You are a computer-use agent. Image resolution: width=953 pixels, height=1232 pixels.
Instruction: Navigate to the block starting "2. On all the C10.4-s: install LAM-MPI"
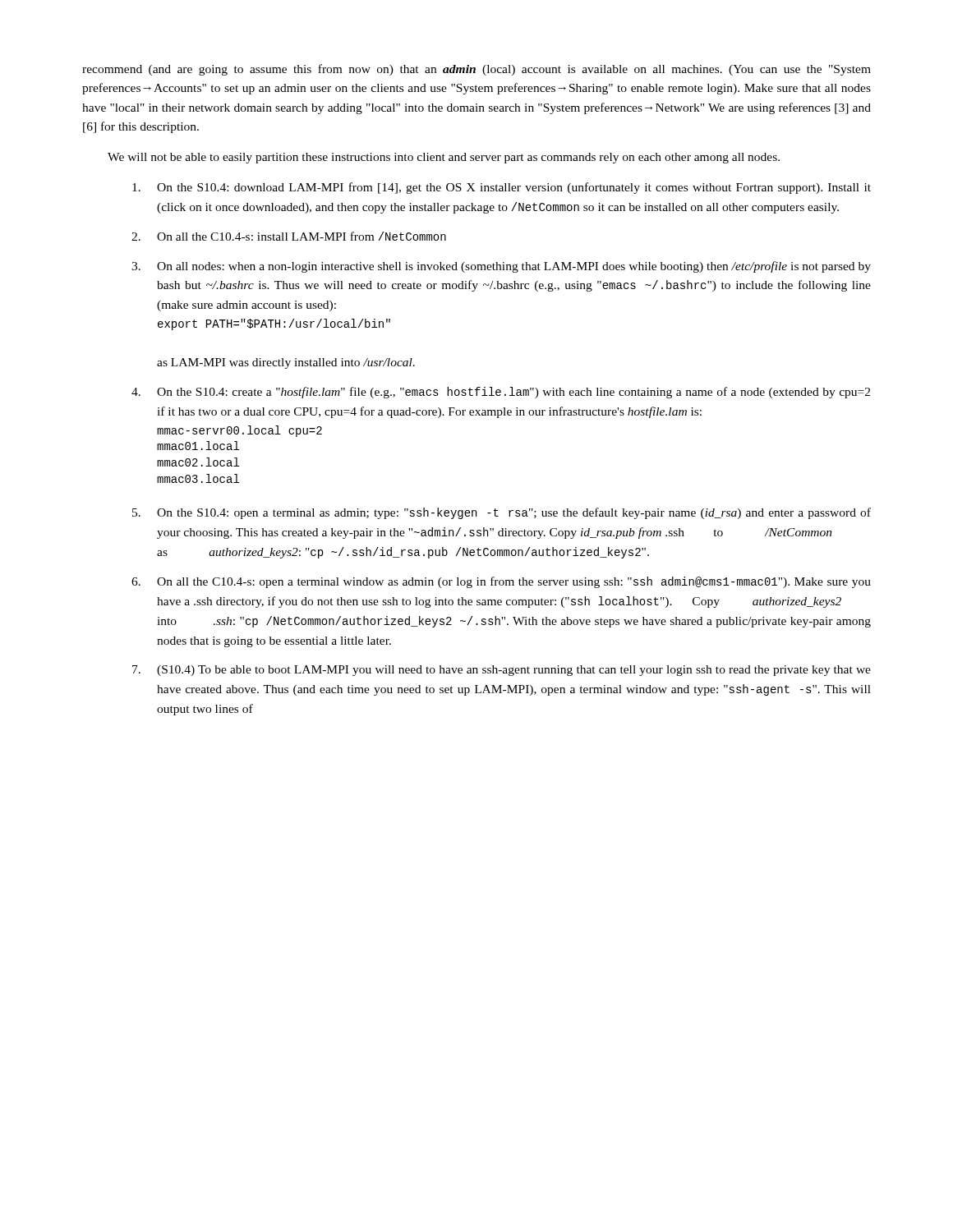tap(289, 236)
